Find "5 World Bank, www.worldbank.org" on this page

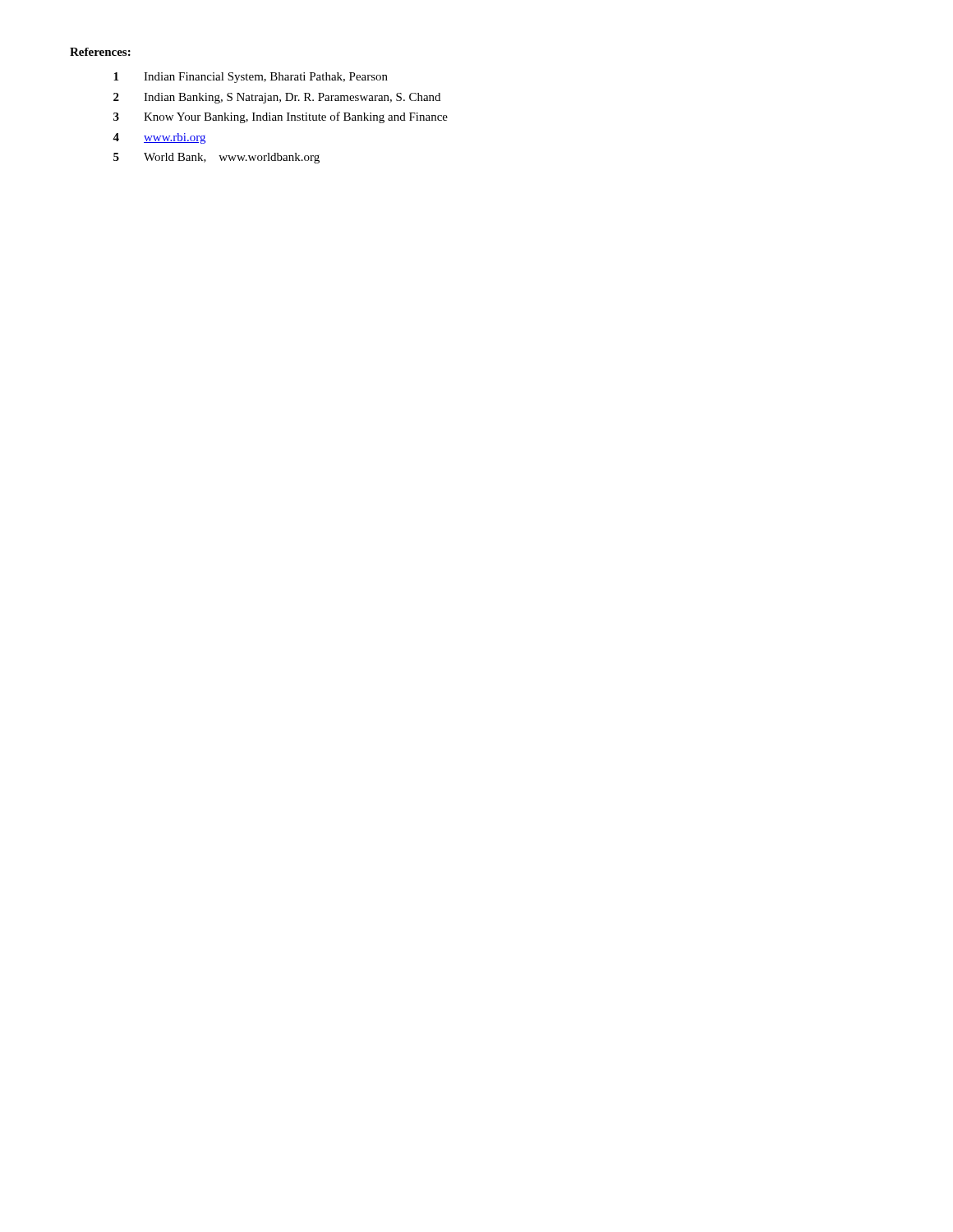click(x=216, y=158)
